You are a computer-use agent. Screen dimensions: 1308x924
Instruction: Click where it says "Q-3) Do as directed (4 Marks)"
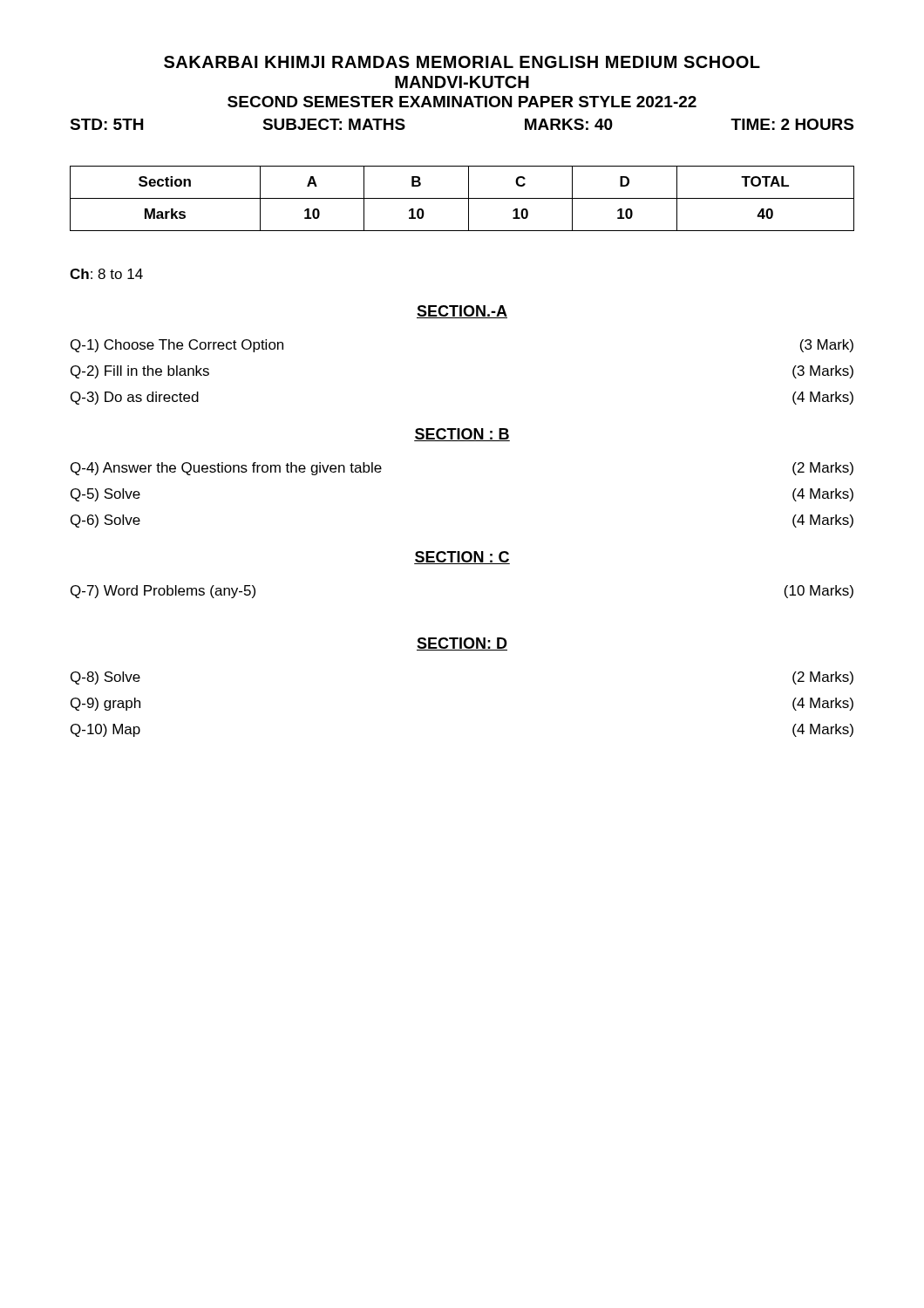134,398
